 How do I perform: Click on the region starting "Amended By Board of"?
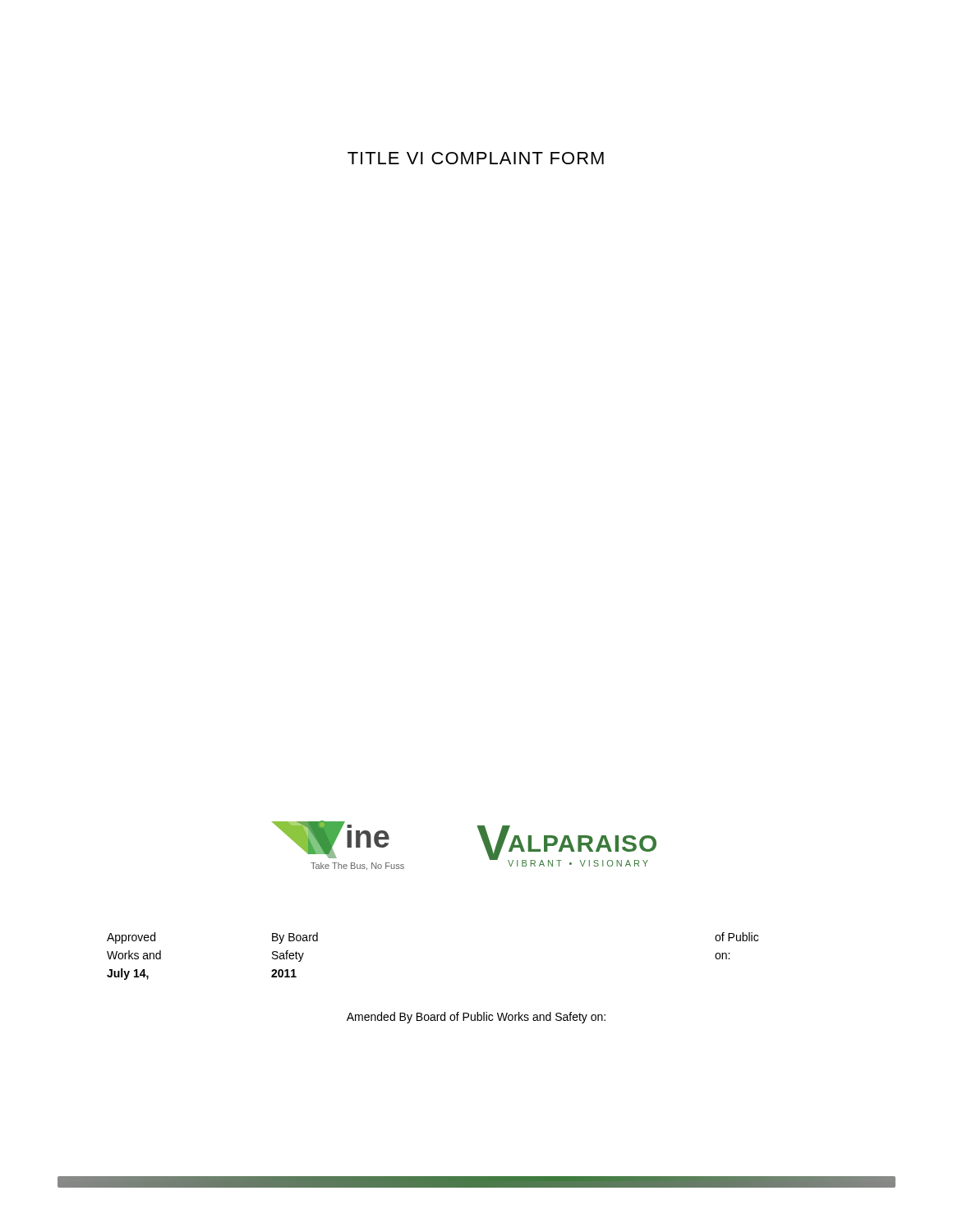pyautogui.click(x=476, y=1017)
